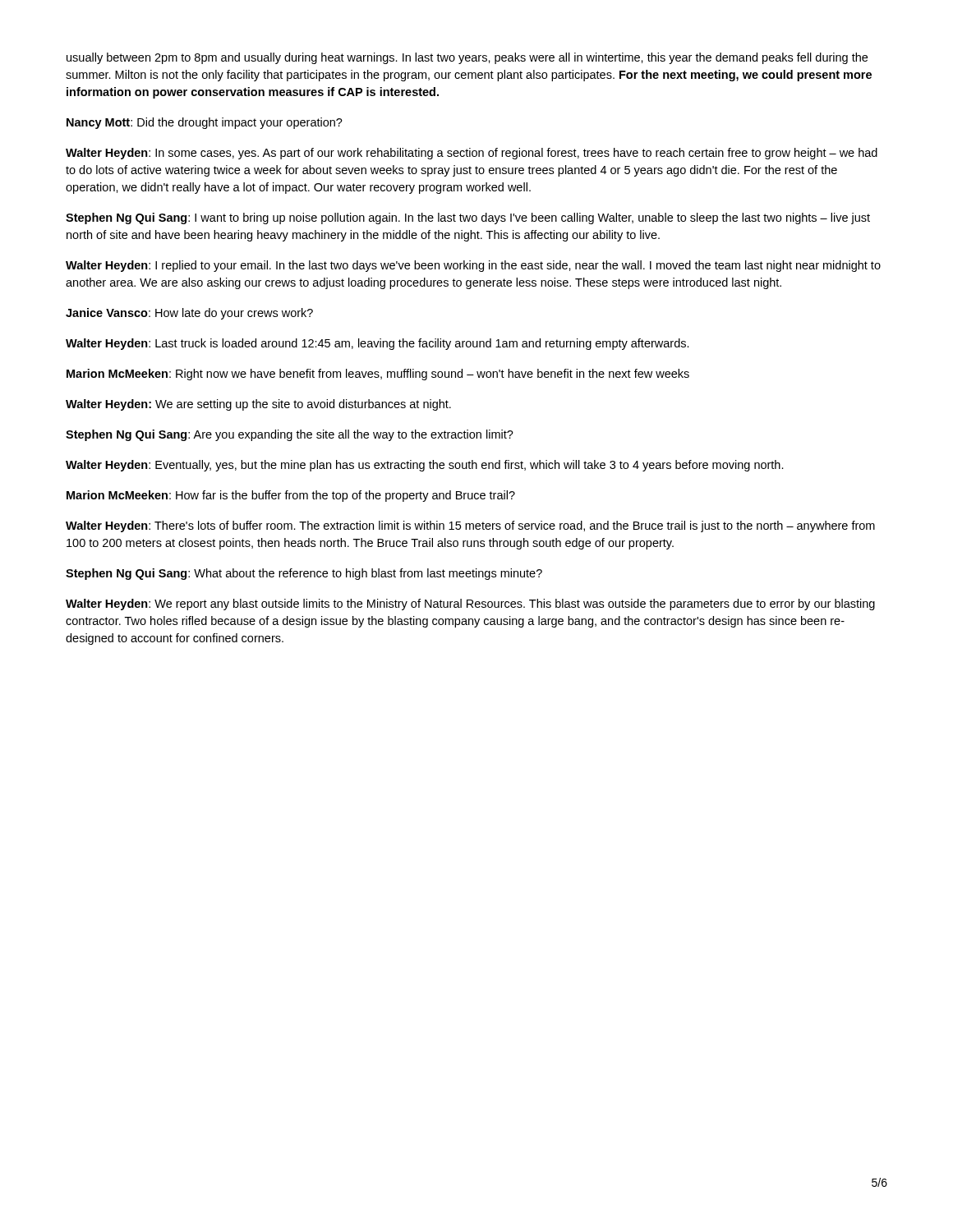Where is the passage that starts "Nancy Mott: Did the drought"?
953x1232 pixels.
click(204, 122)
